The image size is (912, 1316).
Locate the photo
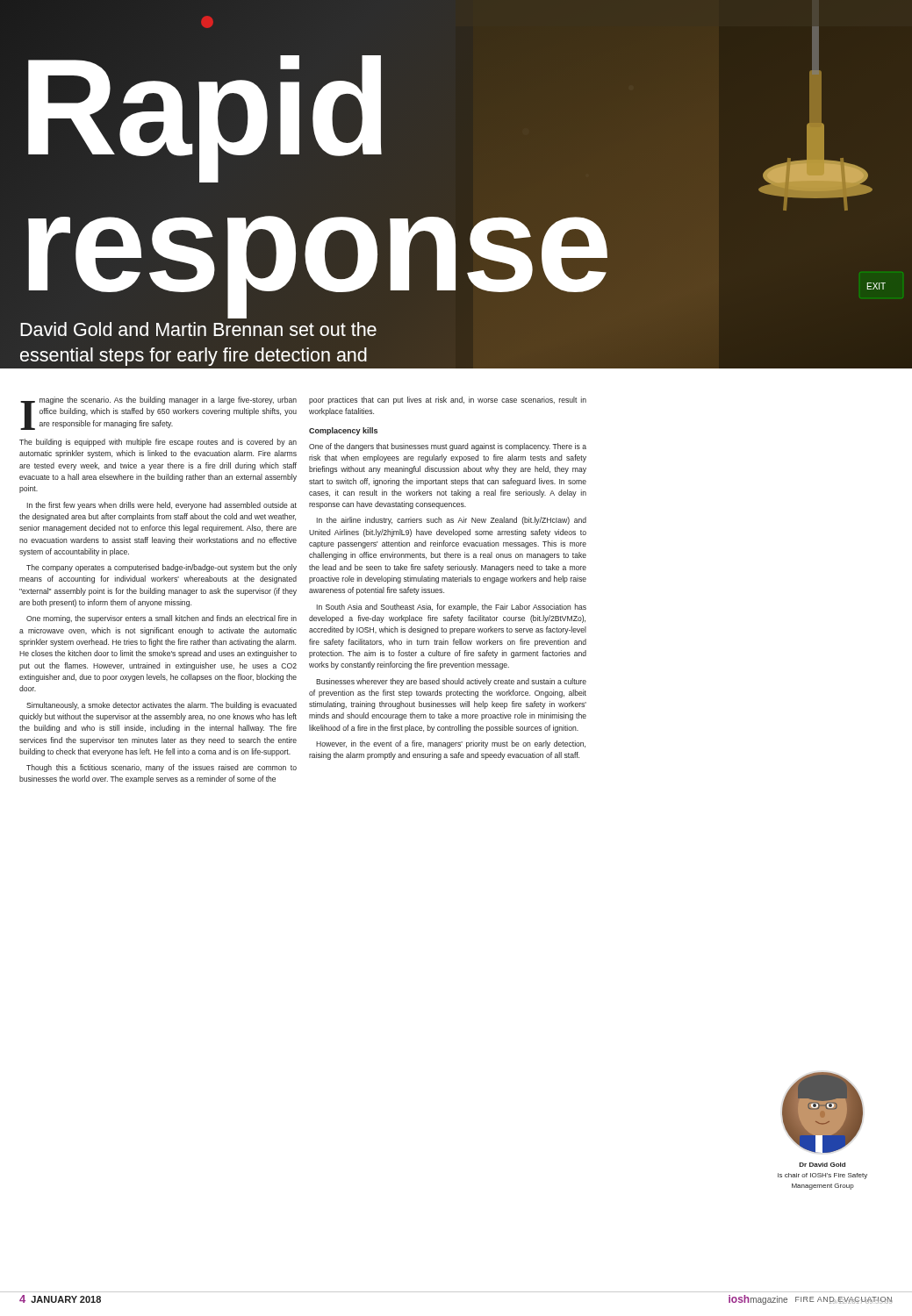pos(822,1131)
